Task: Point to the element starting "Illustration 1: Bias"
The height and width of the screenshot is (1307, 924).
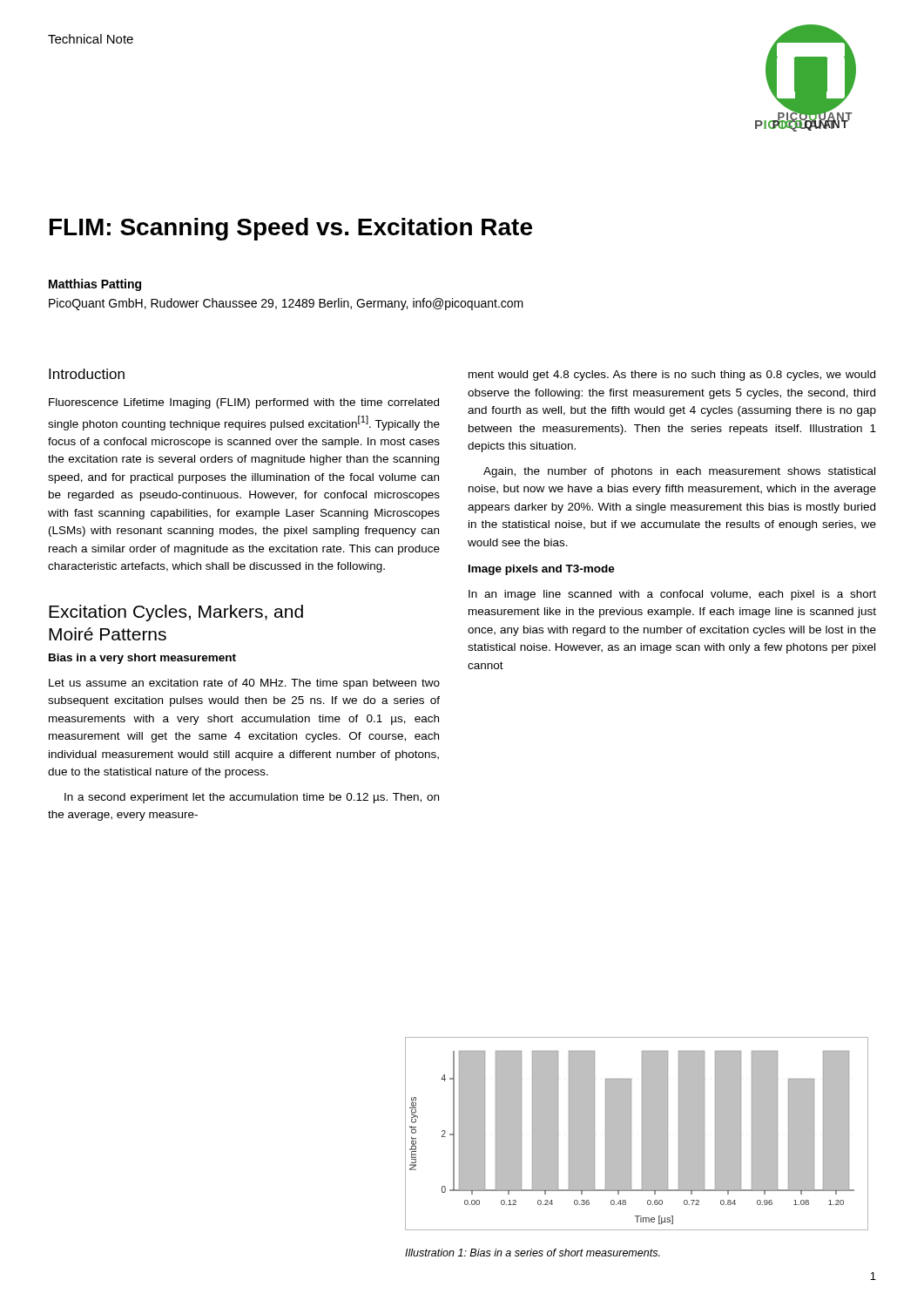Action: click(641, 1253)
